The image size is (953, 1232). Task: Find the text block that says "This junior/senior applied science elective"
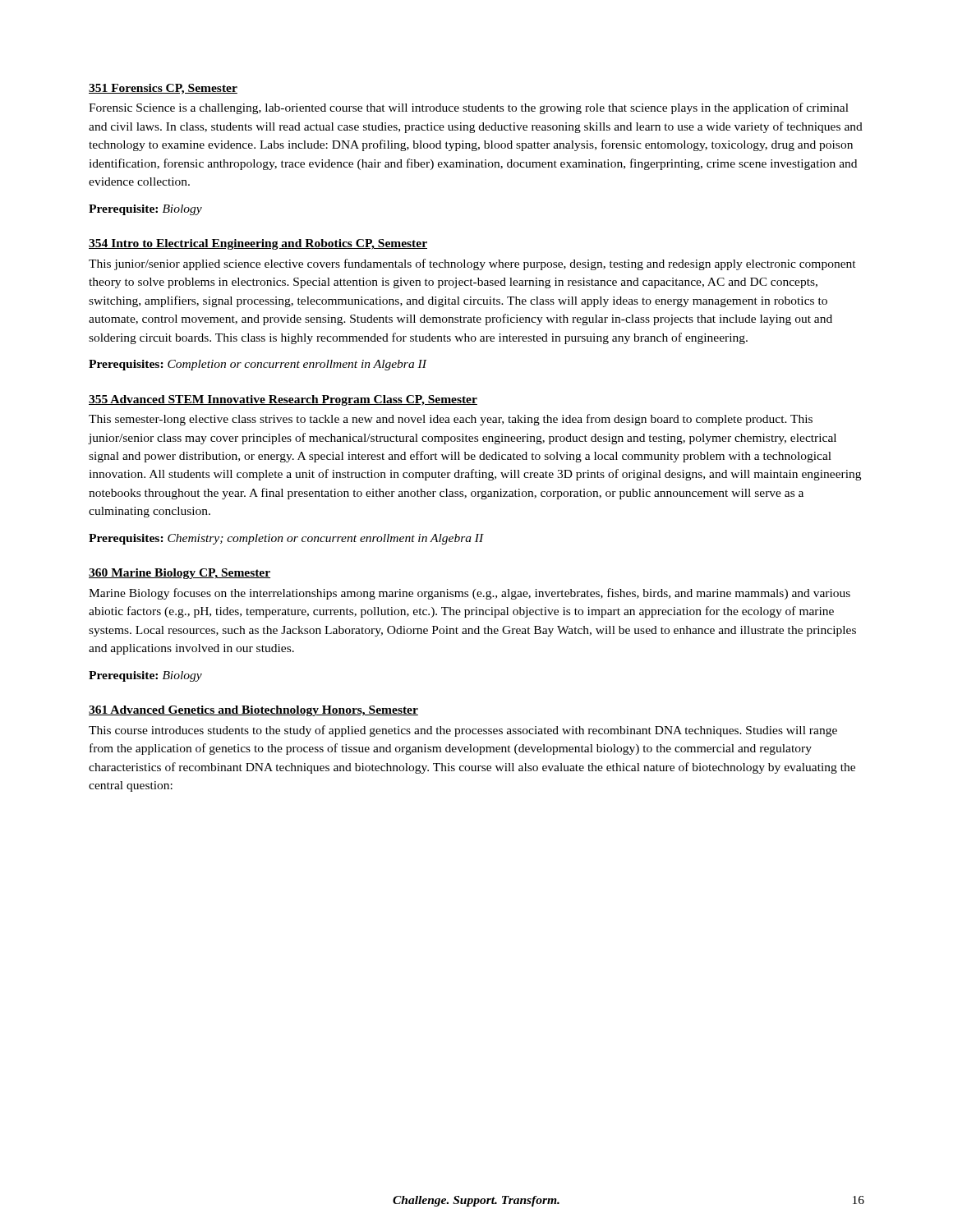coord(472,300)
